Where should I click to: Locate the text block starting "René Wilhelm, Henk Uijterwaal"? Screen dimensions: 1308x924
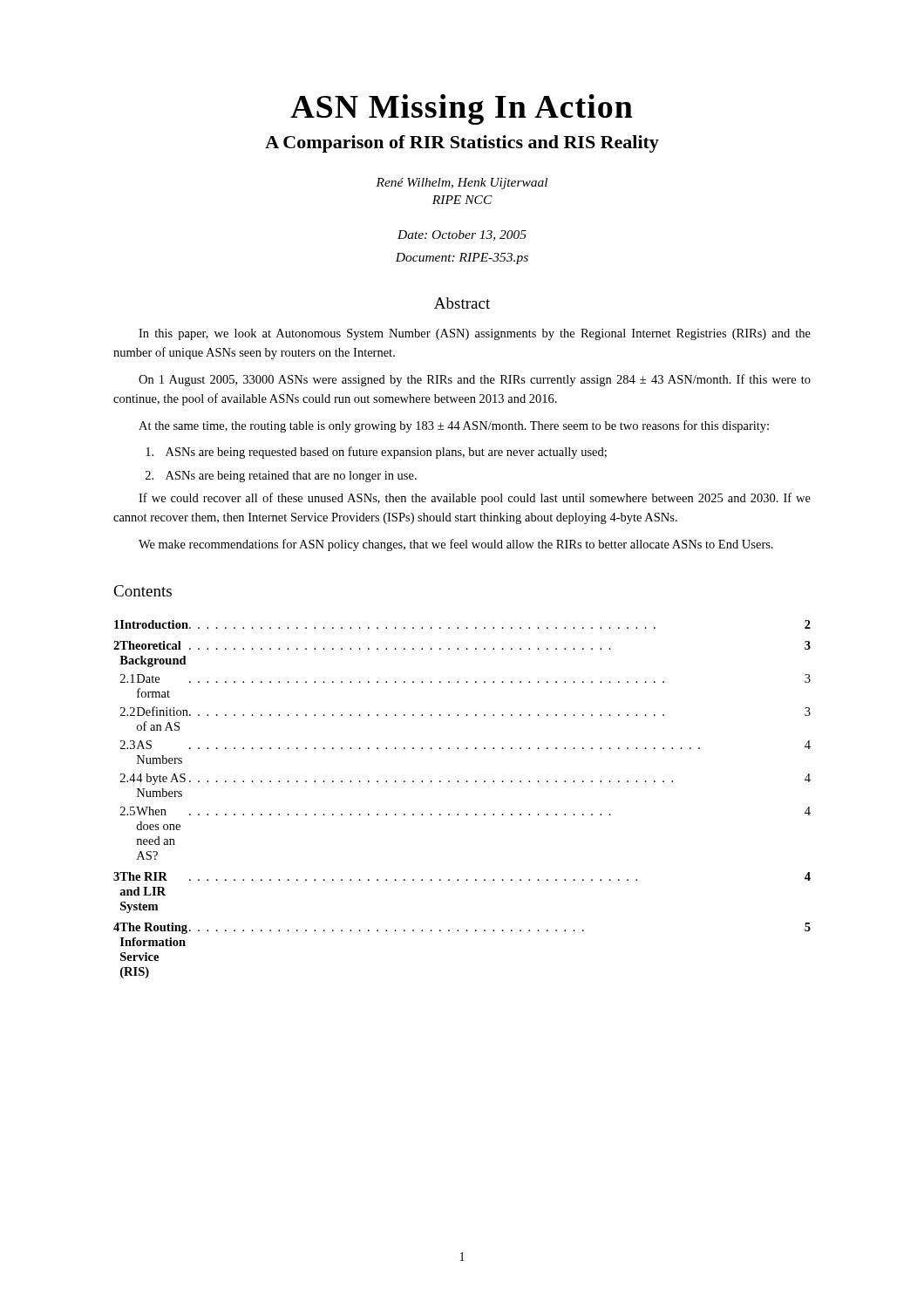click(x=462, y=182)
